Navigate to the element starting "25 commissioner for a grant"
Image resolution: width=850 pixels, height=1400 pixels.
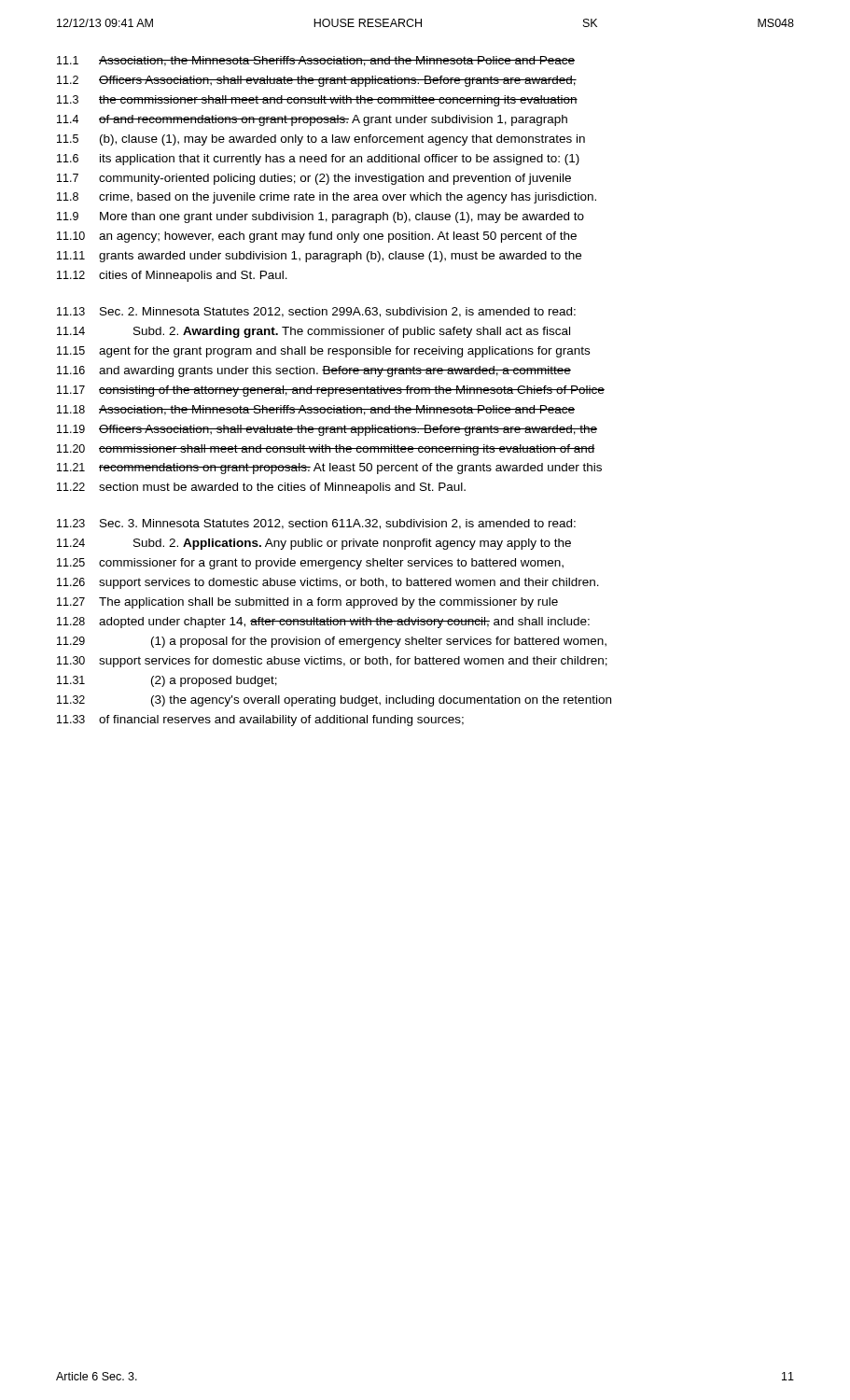(425, 563)
